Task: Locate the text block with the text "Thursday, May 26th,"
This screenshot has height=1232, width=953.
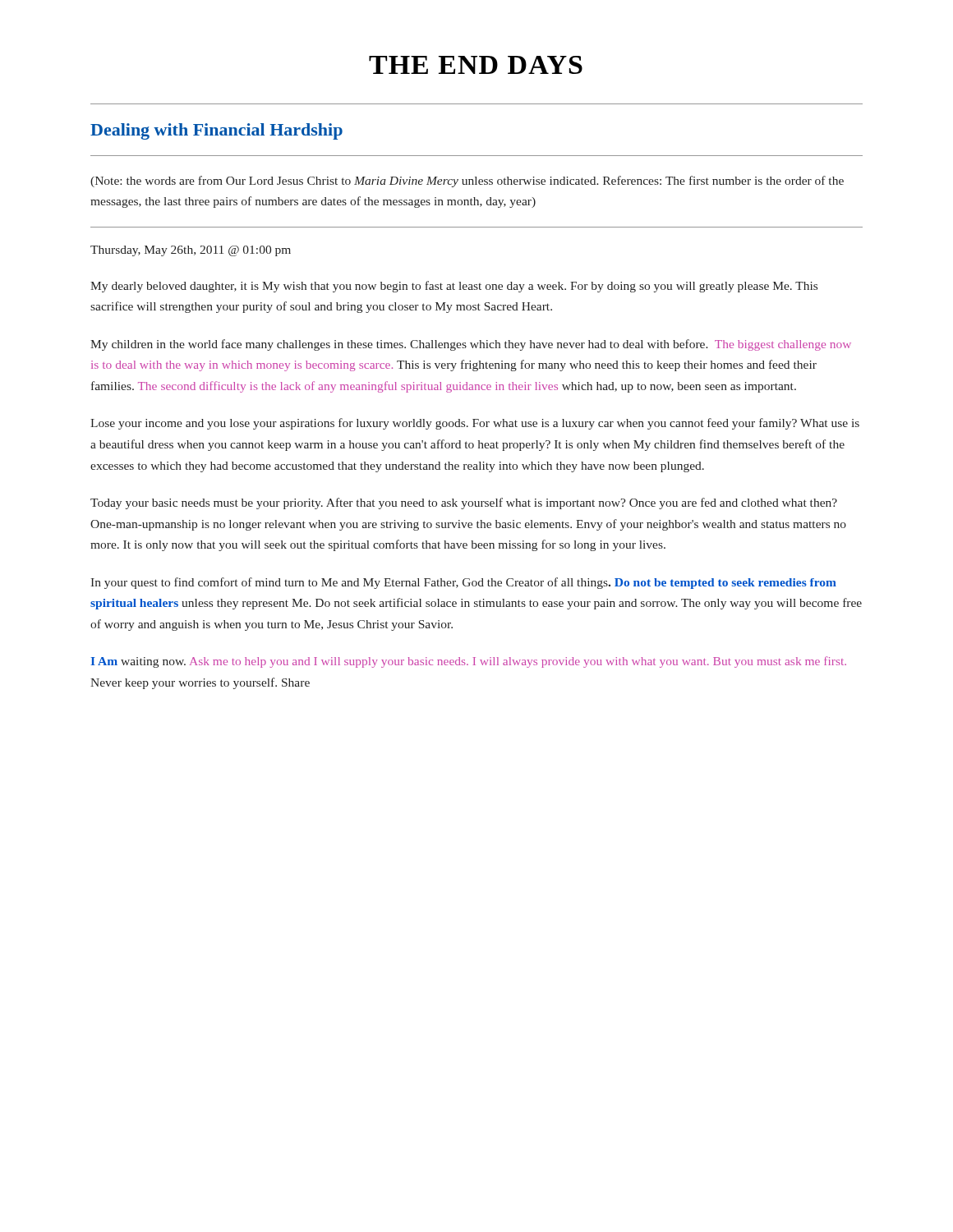Action: (x=191, y=249)
